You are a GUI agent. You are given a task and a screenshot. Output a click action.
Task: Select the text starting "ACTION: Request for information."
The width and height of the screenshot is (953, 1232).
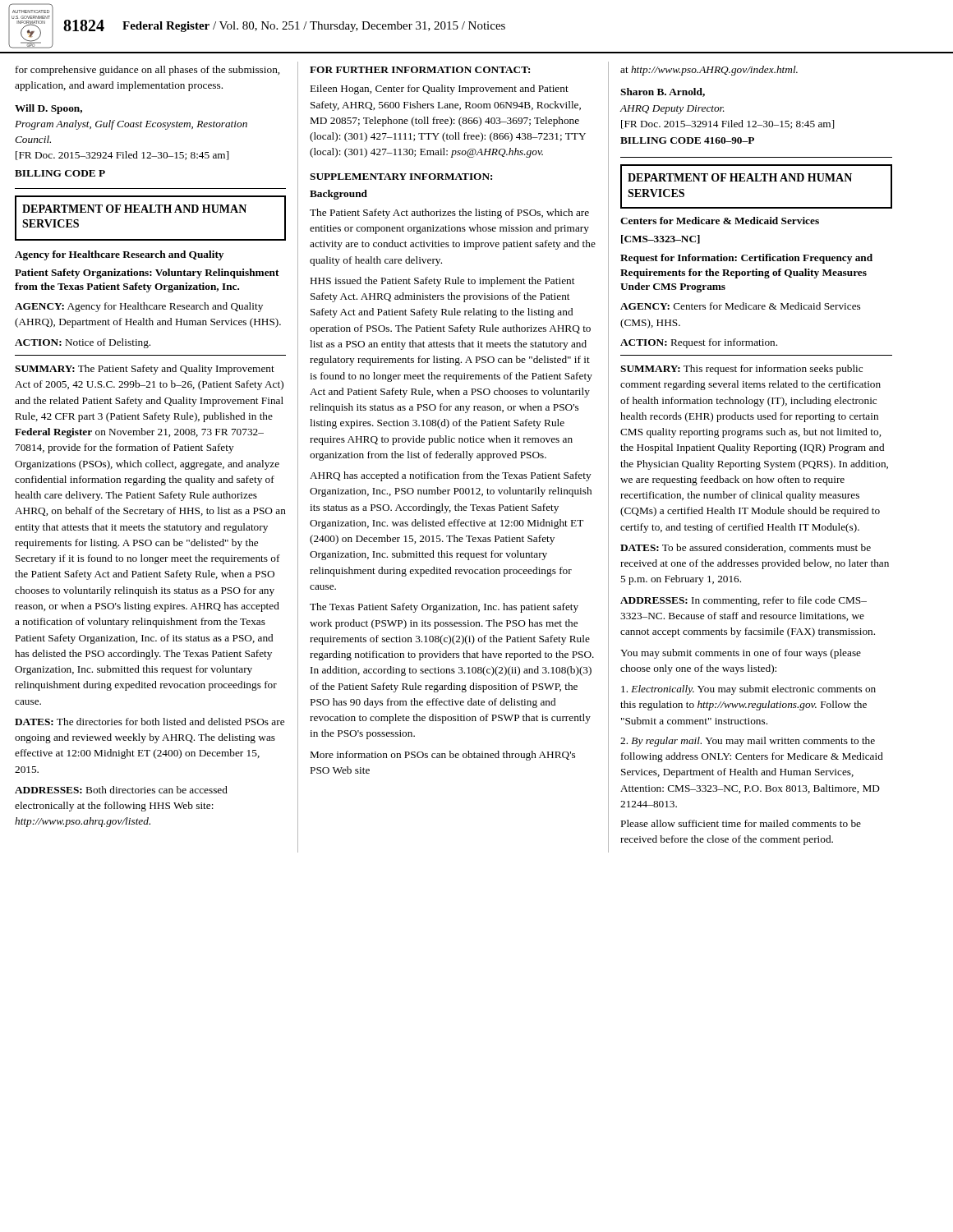pos(699,342)
